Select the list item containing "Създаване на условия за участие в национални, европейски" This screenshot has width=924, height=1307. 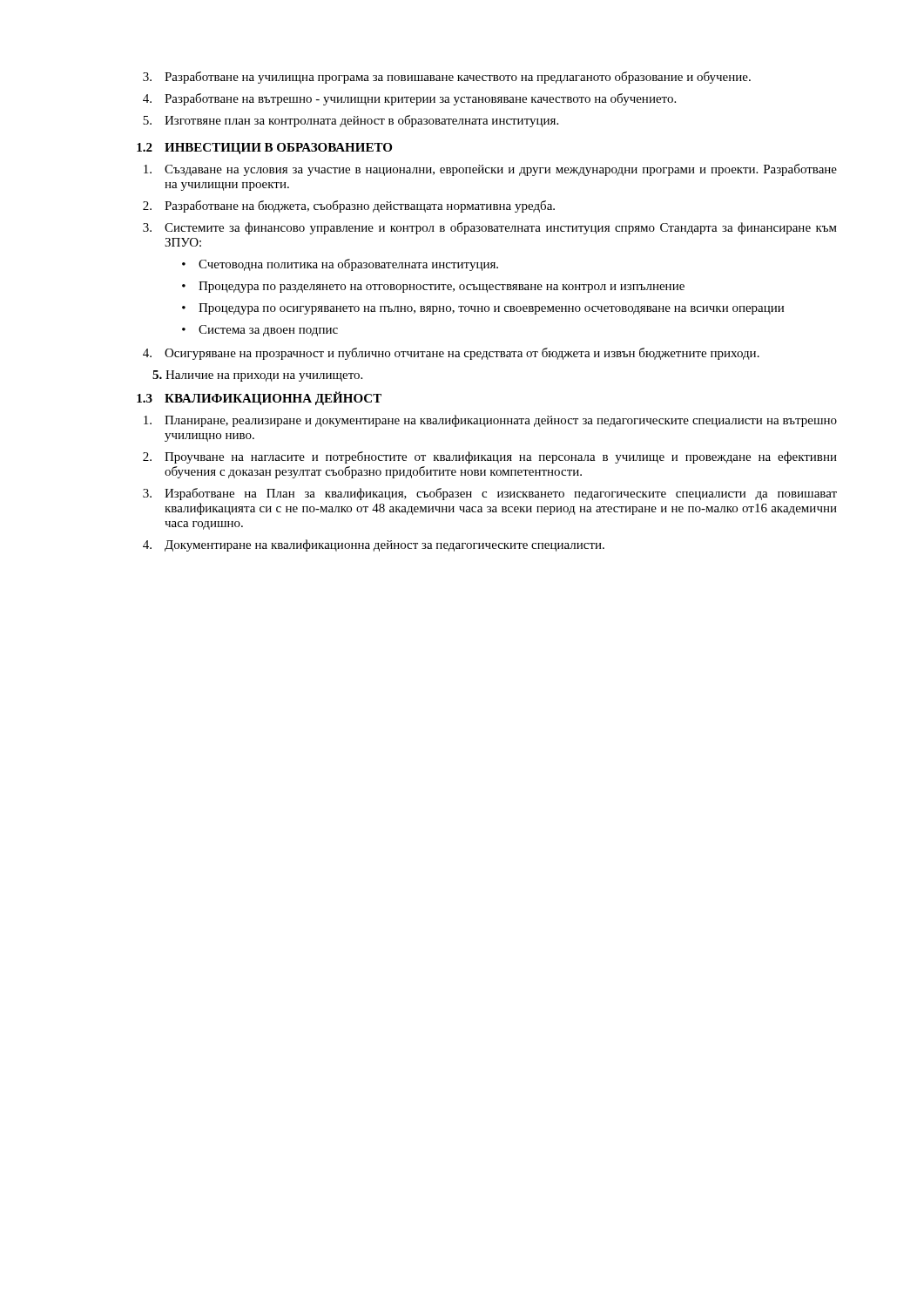pos(471,177)
